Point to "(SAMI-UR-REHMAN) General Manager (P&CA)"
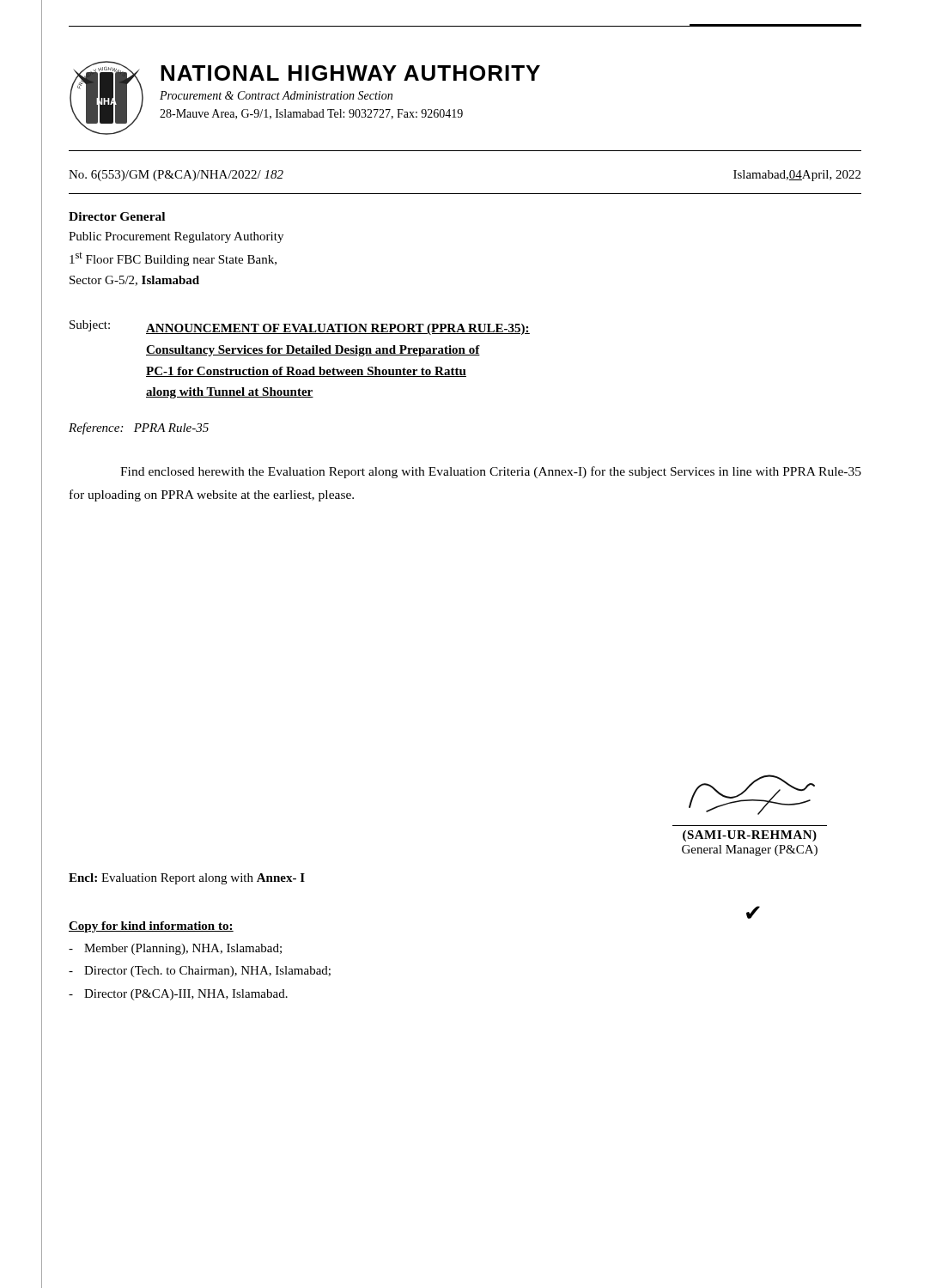 pos(750,811)
